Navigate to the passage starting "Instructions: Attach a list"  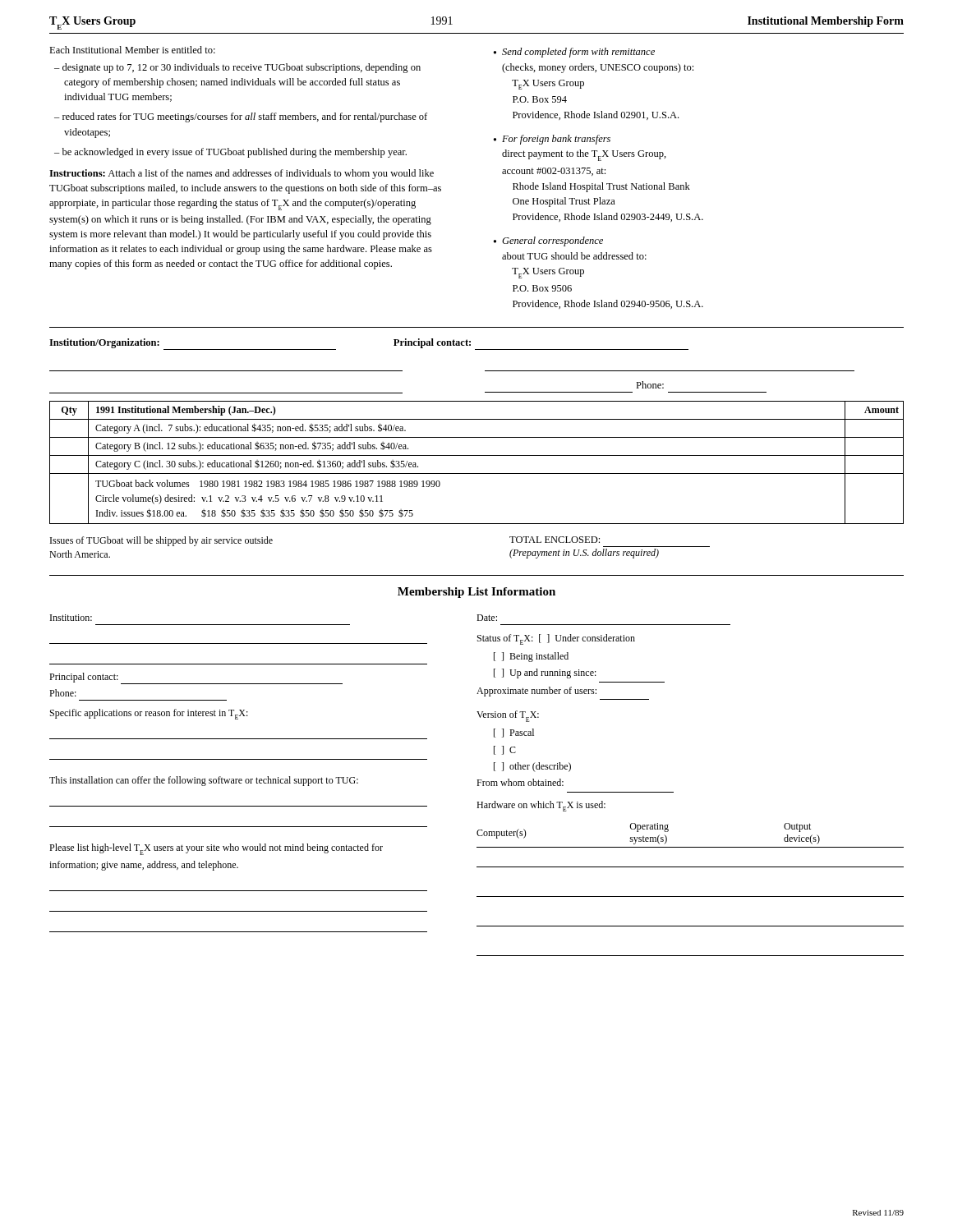pyautogui.click(x=245, y=219)
